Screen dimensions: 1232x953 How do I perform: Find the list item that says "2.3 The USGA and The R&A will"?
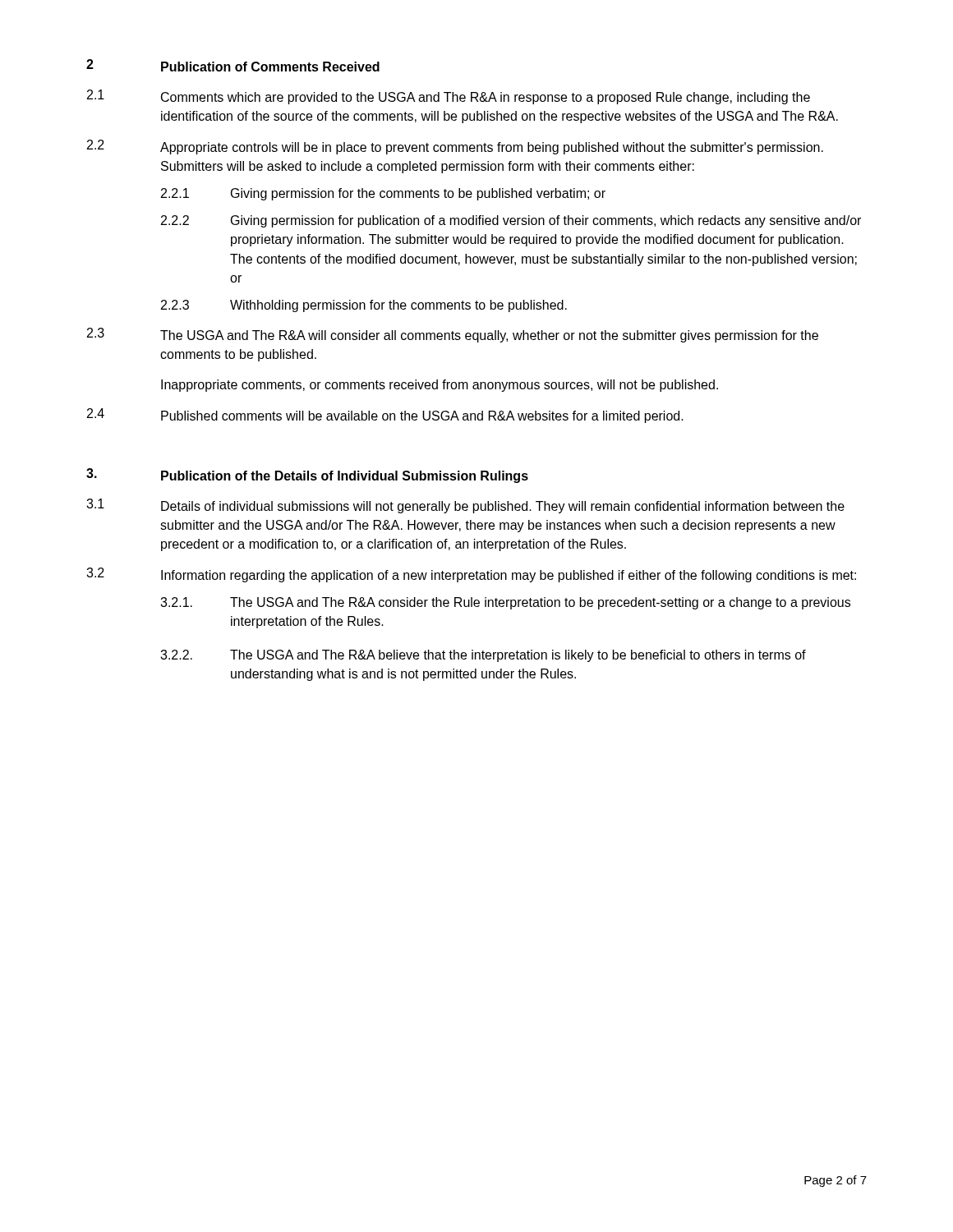(x=453, y=335)
